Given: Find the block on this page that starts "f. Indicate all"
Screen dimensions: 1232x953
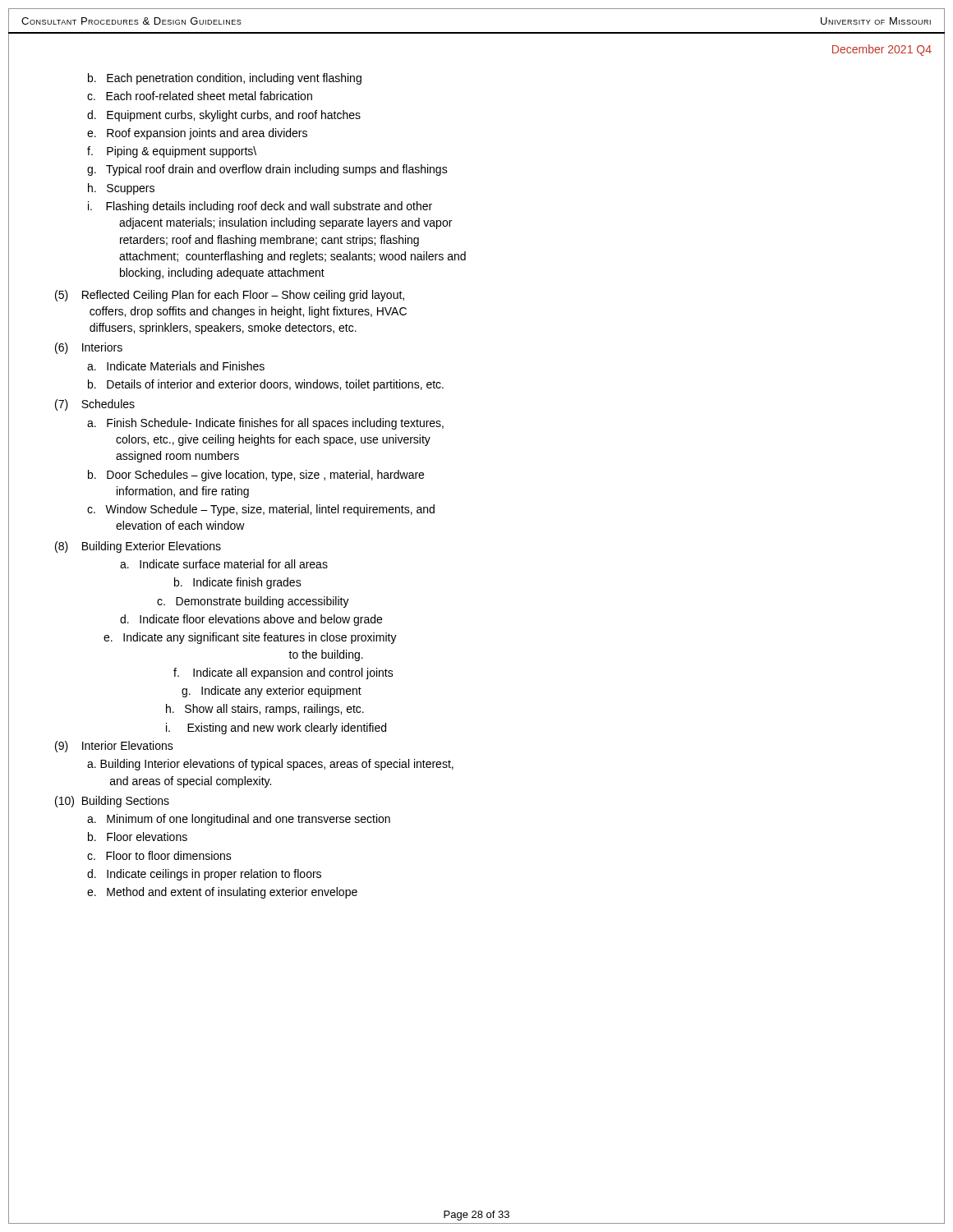Looking at the screenshot, I should tap(283, 672).
